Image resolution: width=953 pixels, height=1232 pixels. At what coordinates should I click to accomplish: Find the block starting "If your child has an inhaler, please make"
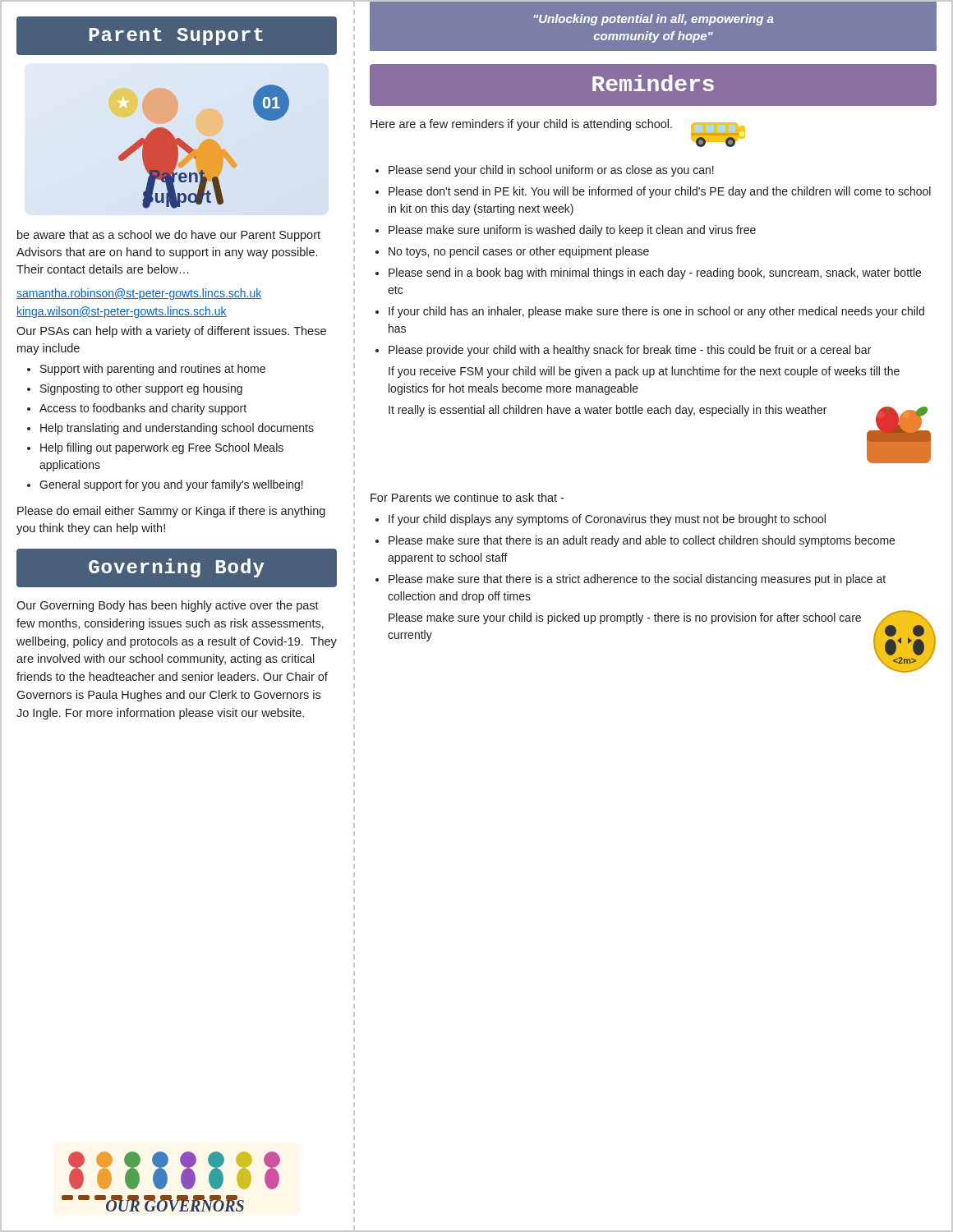(x=656, y=320)
